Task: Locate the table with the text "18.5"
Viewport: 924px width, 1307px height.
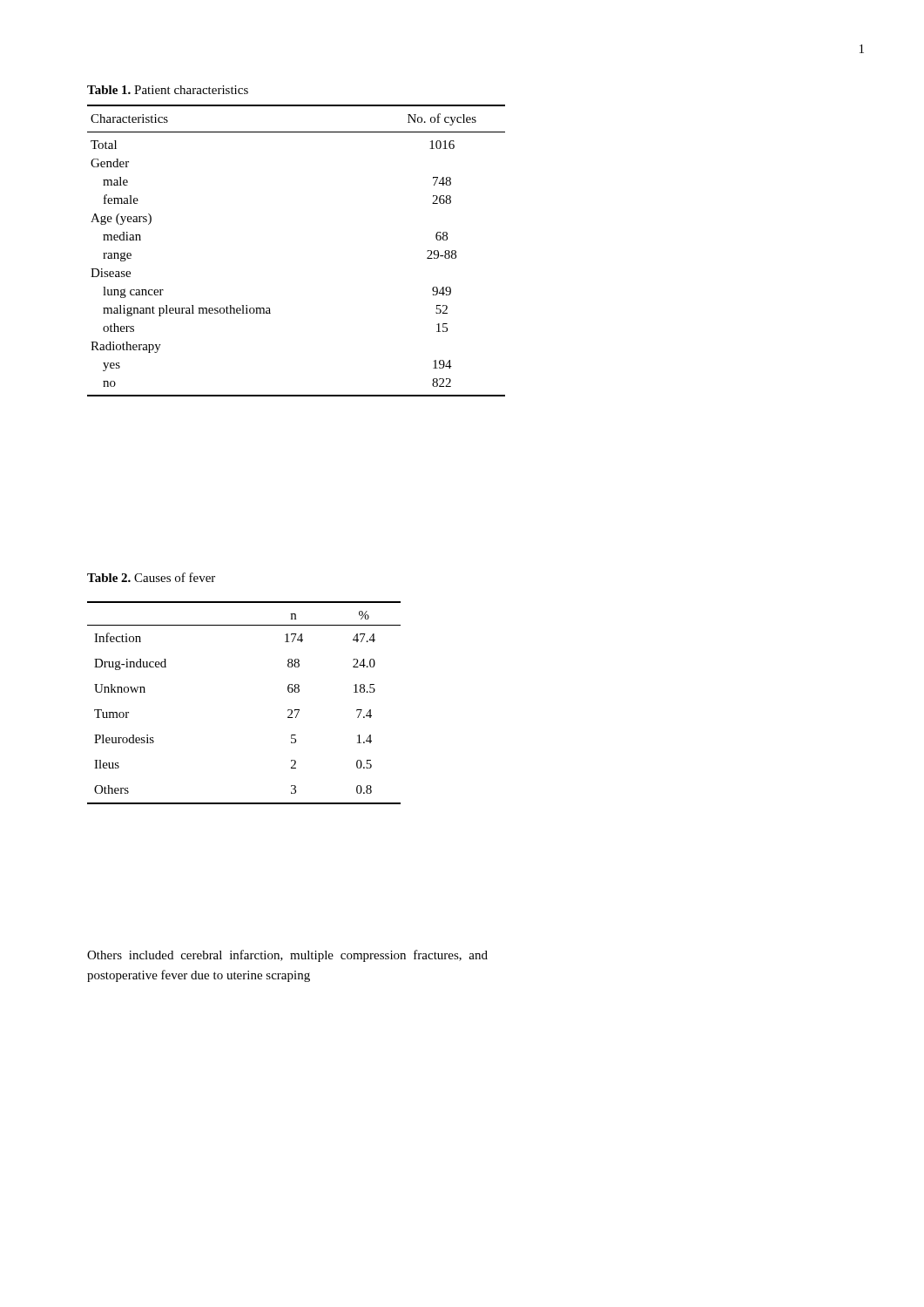Action: click(244, 703)
